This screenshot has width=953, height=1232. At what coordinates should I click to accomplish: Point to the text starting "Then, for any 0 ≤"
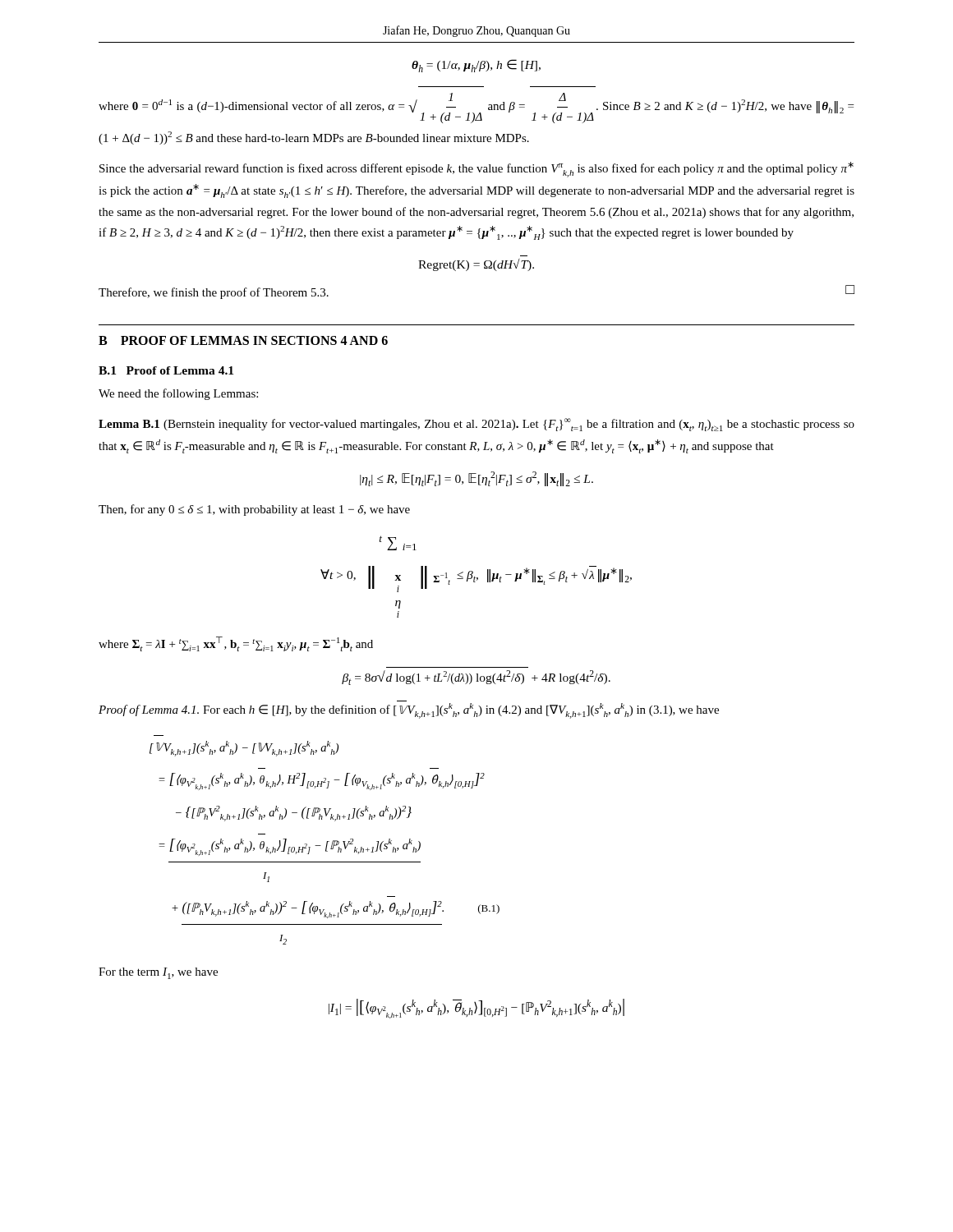254,509
